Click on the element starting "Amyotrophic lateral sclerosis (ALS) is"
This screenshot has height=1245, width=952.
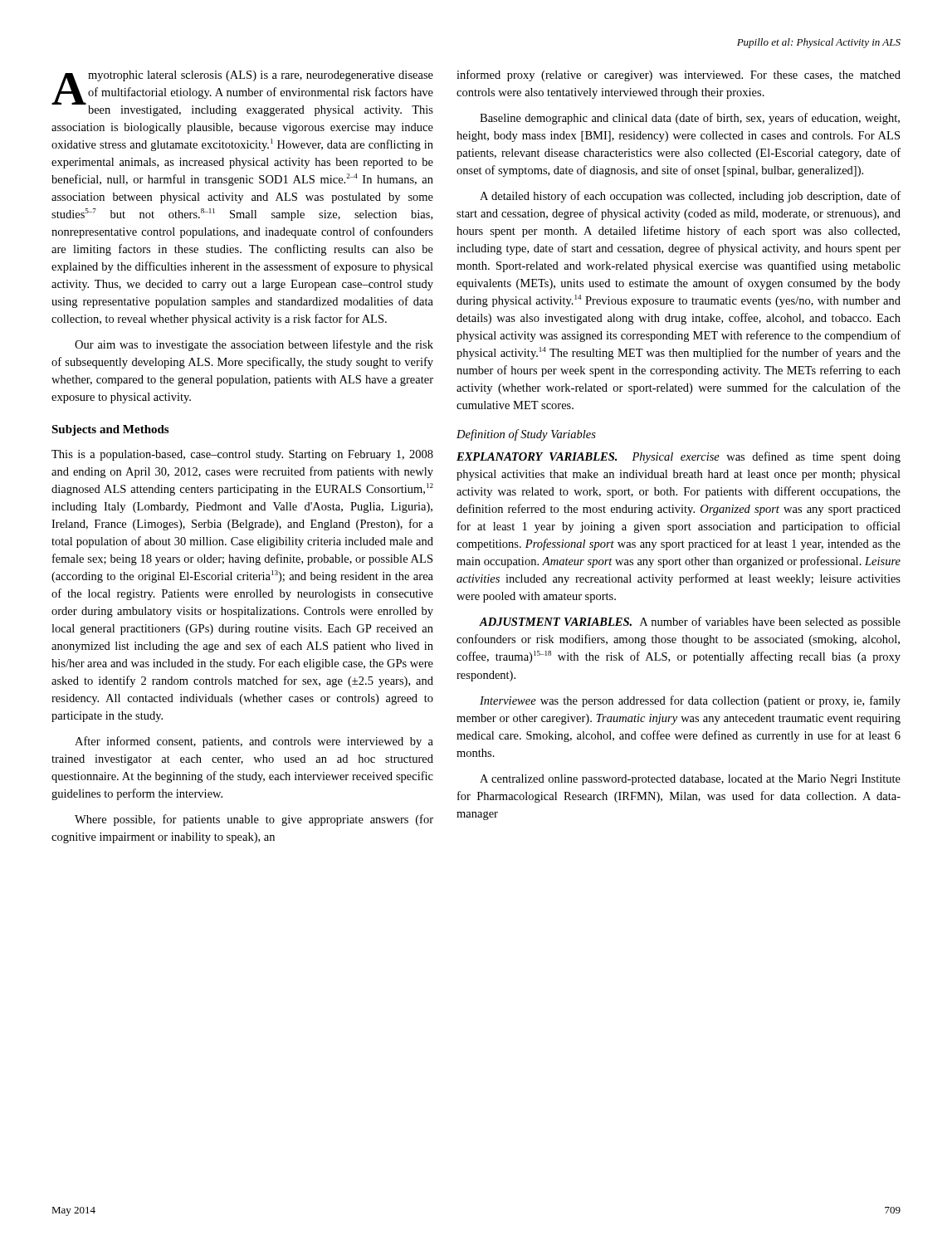(242, 196)
